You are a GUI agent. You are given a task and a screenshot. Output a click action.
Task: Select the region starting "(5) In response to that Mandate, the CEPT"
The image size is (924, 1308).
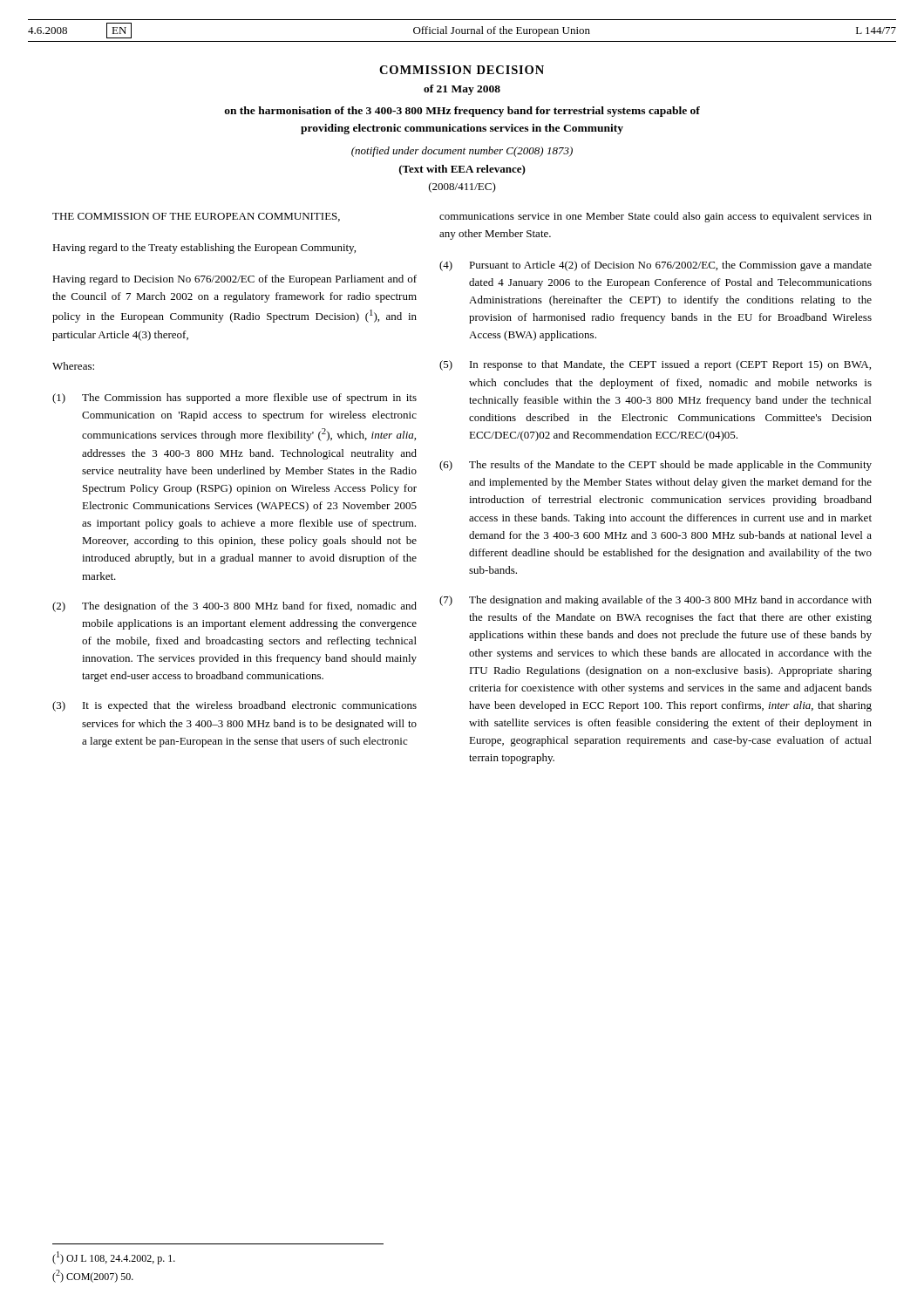(656, 400)
